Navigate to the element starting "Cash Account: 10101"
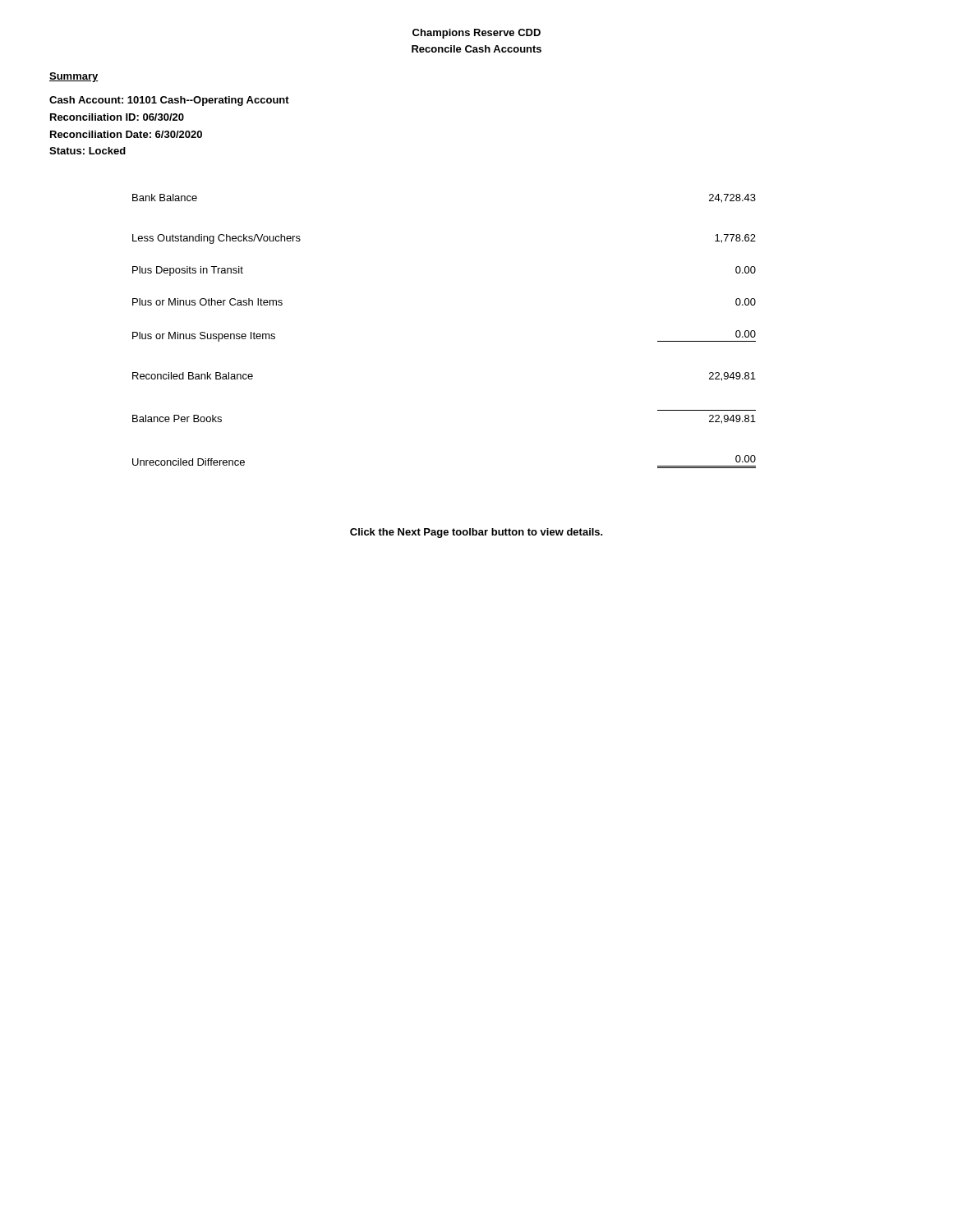Screen dimensions: 1232x953 click(169, 125)
